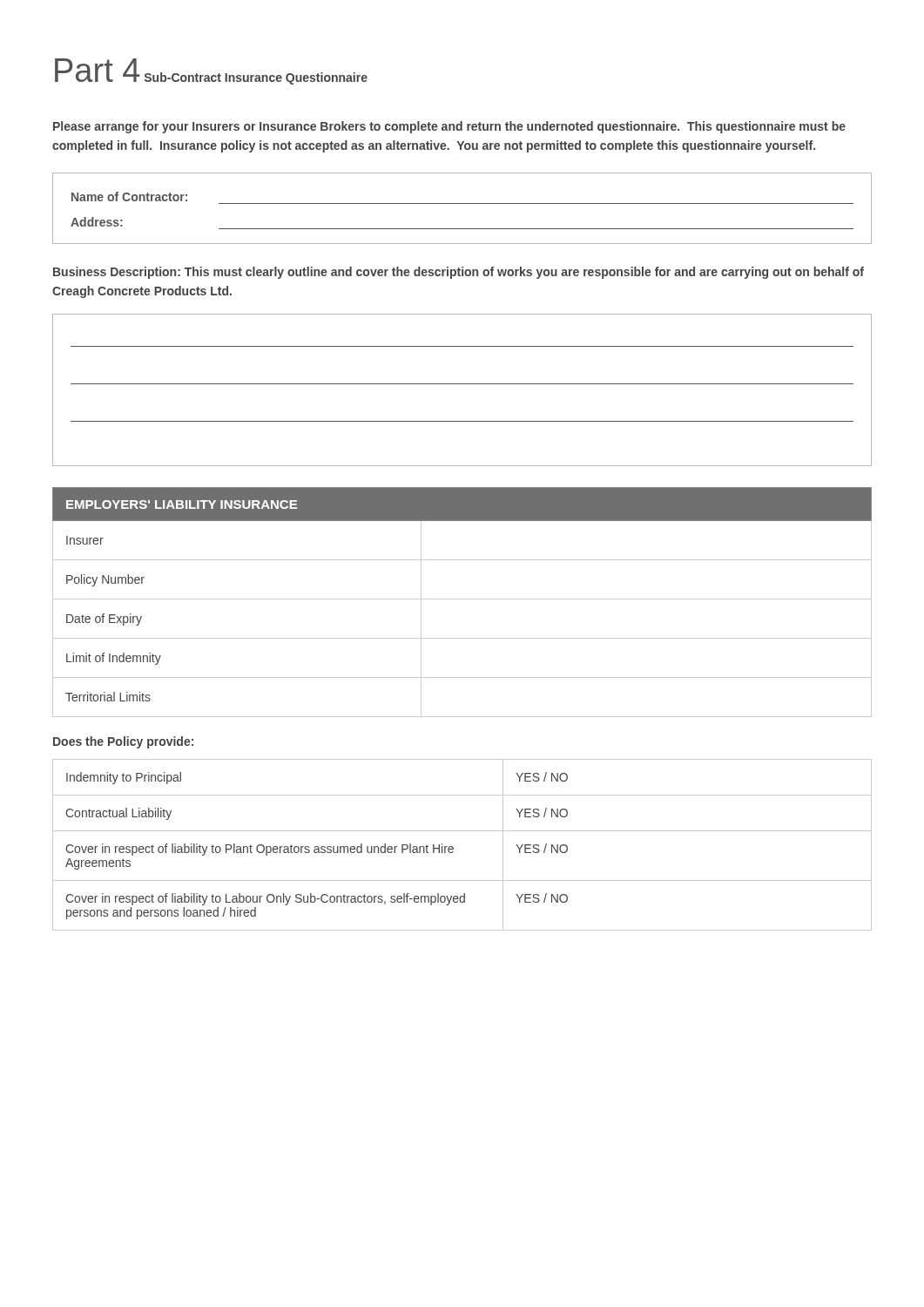The image size is (924, 1307).
Task: Click on the text block starting "Business Description: This must clearly outline and cover"
Action: pyautogui.click(x=462, y=282)
